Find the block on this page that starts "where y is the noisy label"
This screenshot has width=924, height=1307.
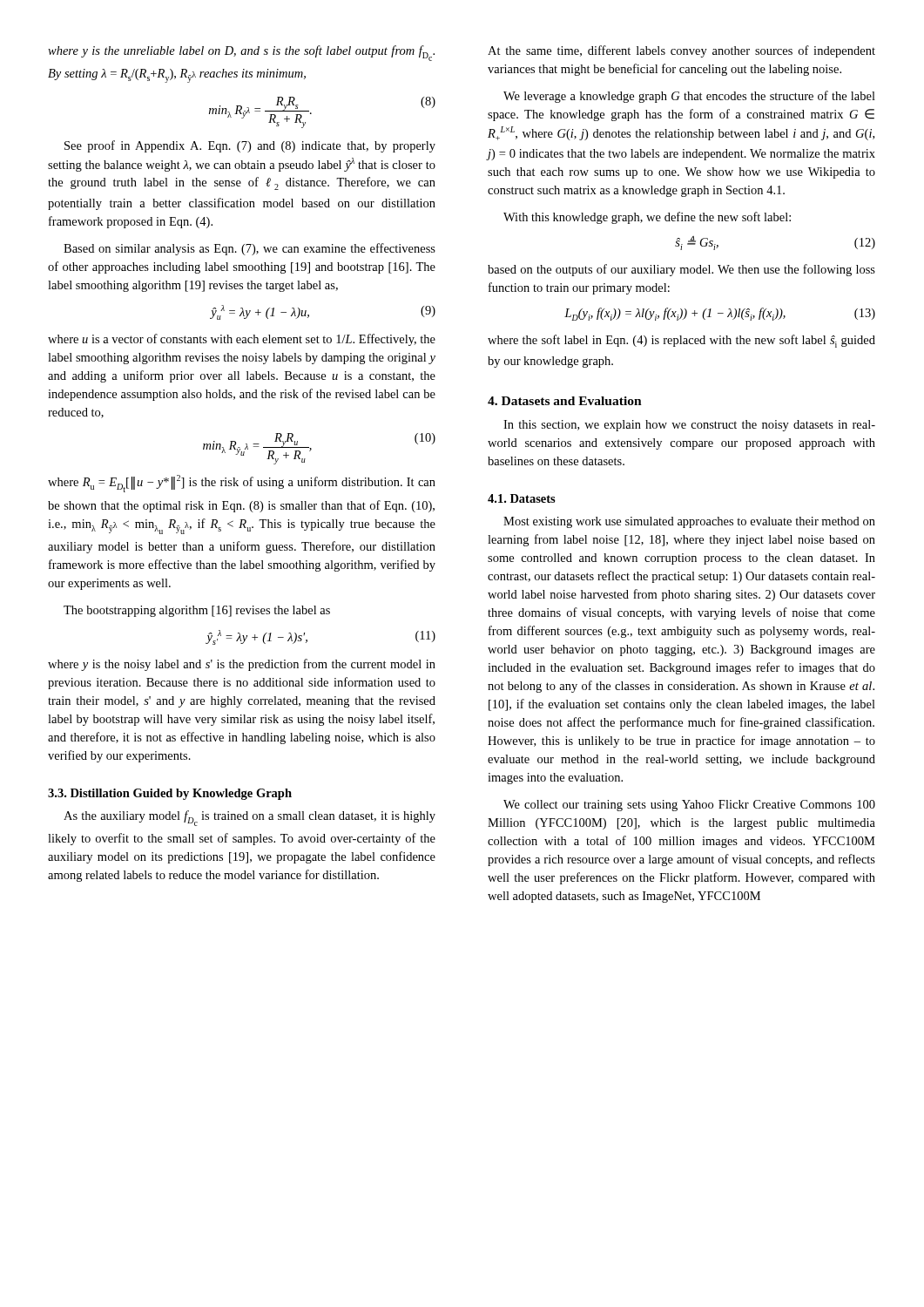point(242,710)
